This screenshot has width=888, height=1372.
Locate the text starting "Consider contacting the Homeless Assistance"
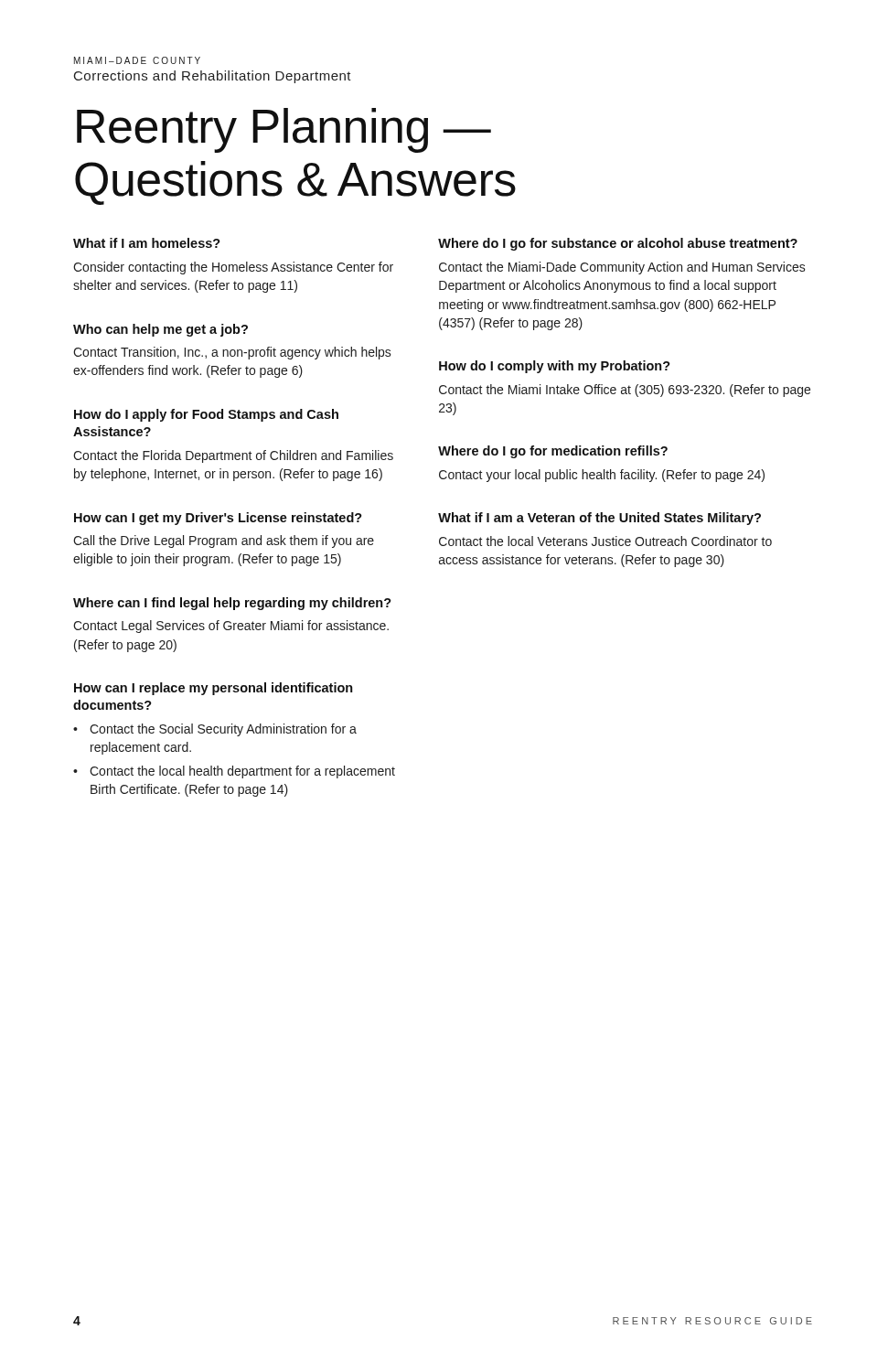click(x=233, y=276)
